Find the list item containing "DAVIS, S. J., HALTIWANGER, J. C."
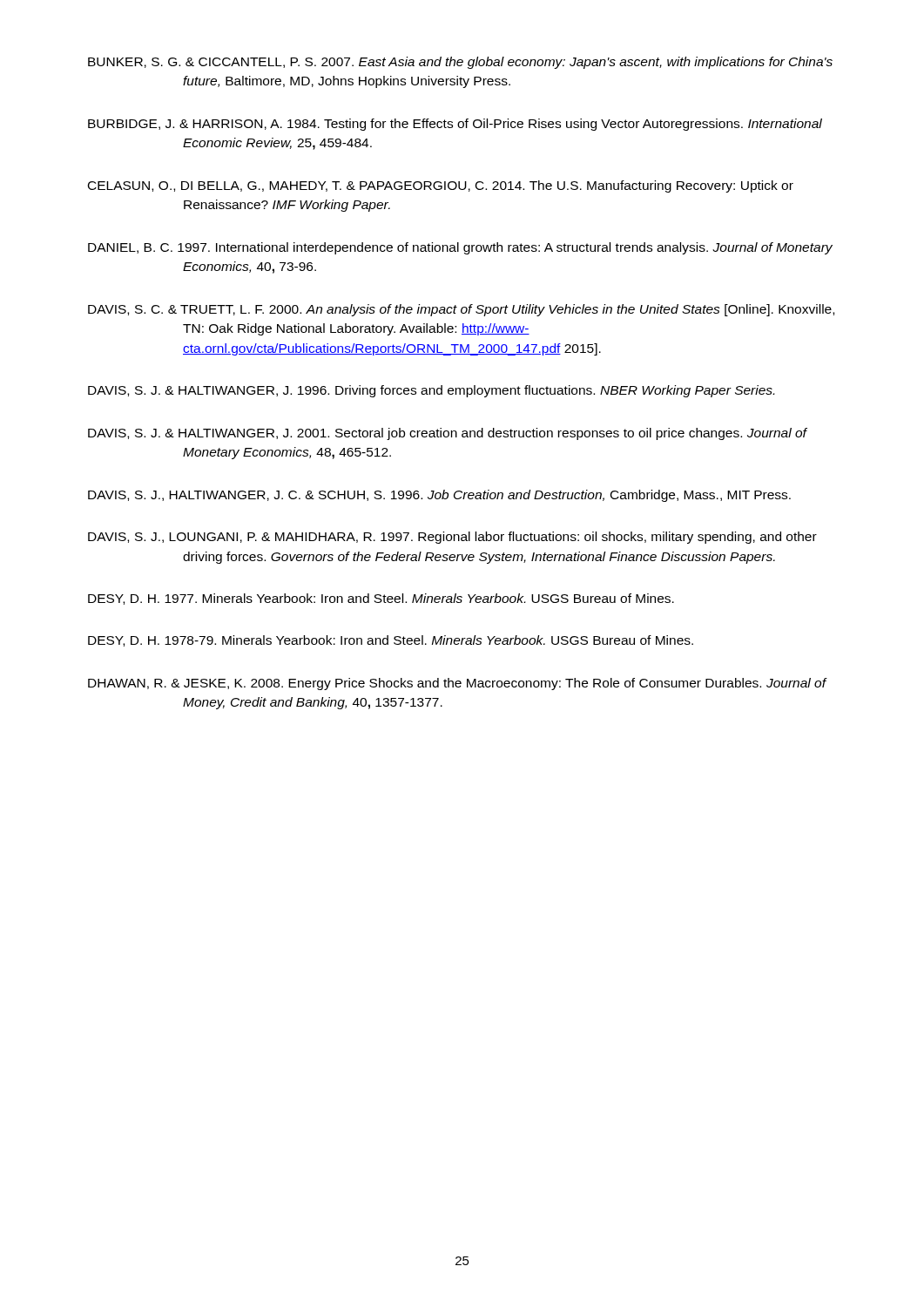The height and width of the screenshot is (1307, 924). [x=439, y=494]
